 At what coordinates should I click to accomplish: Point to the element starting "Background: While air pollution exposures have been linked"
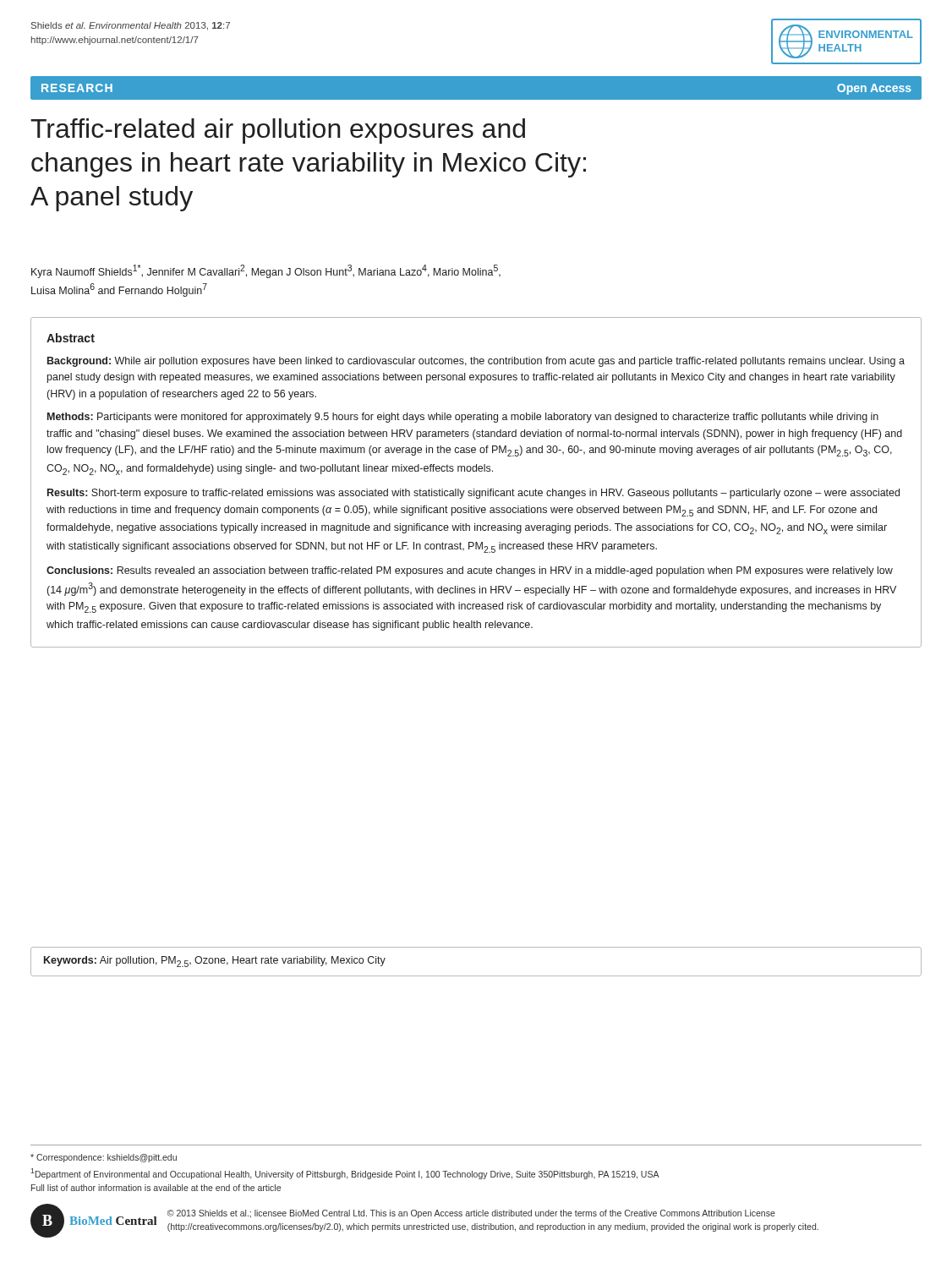coord(476,377)
